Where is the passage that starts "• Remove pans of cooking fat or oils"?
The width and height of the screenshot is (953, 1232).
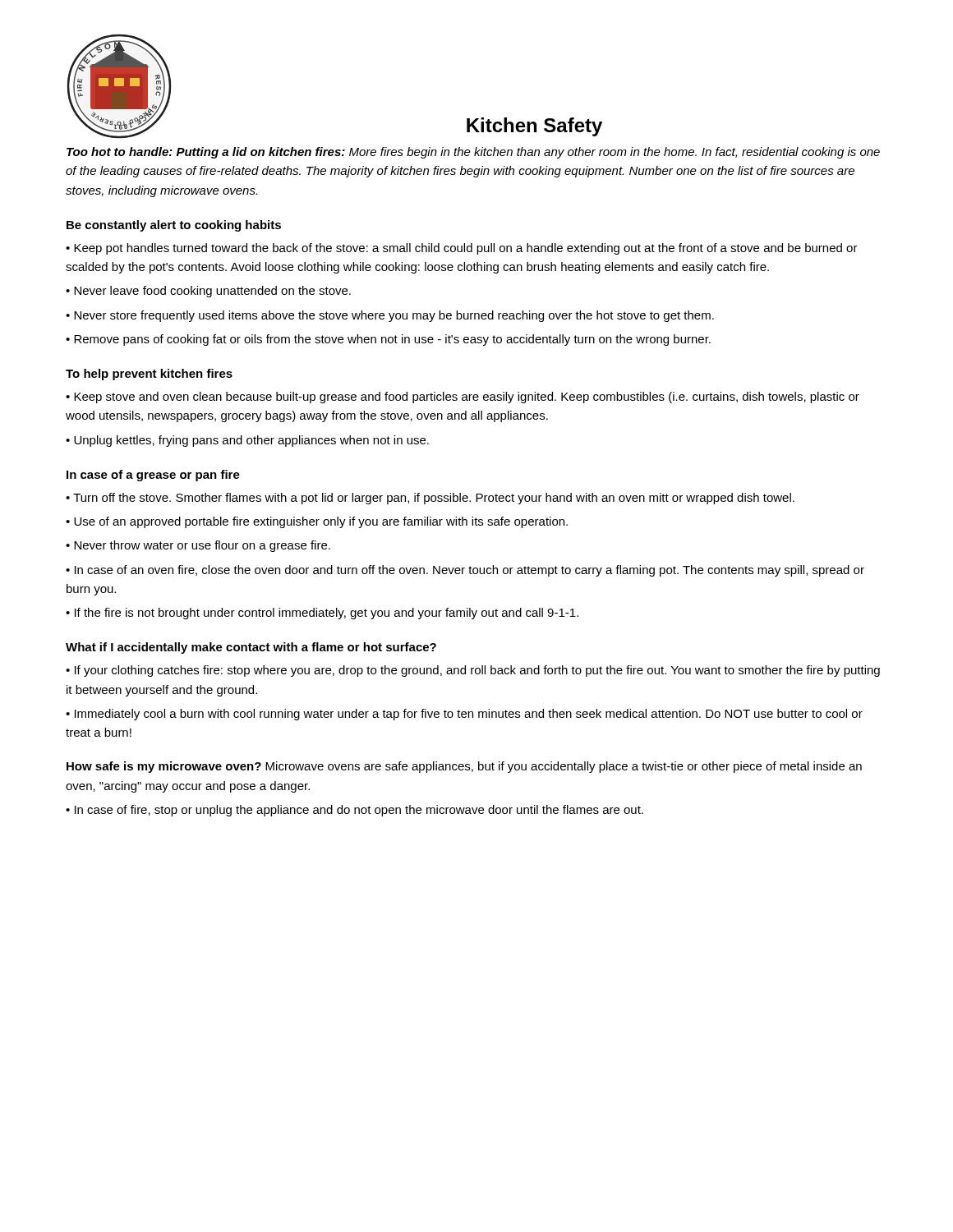[x=389, y=339]
